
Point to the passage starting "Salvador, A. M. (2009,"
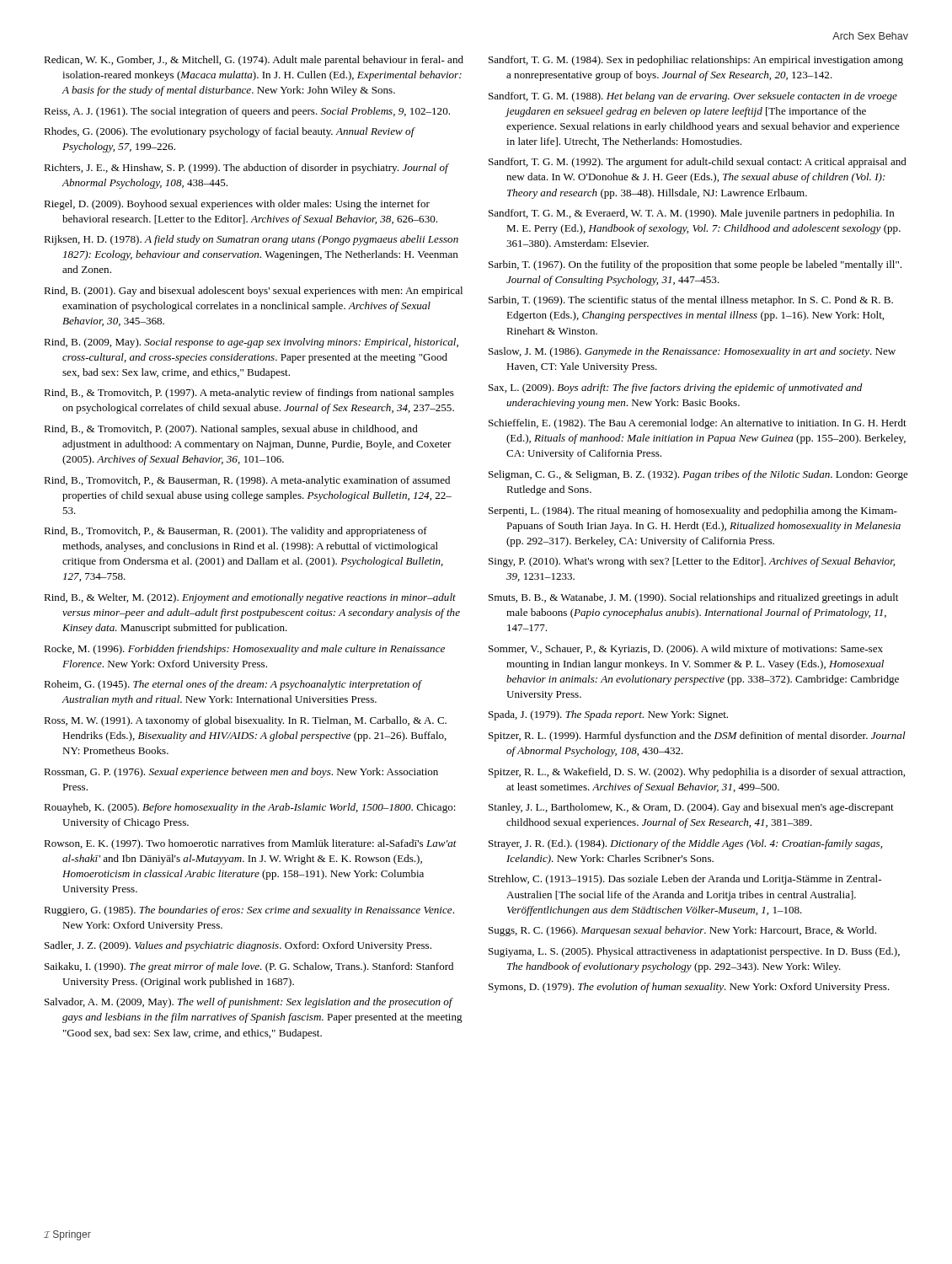(x=253, y=1017)
